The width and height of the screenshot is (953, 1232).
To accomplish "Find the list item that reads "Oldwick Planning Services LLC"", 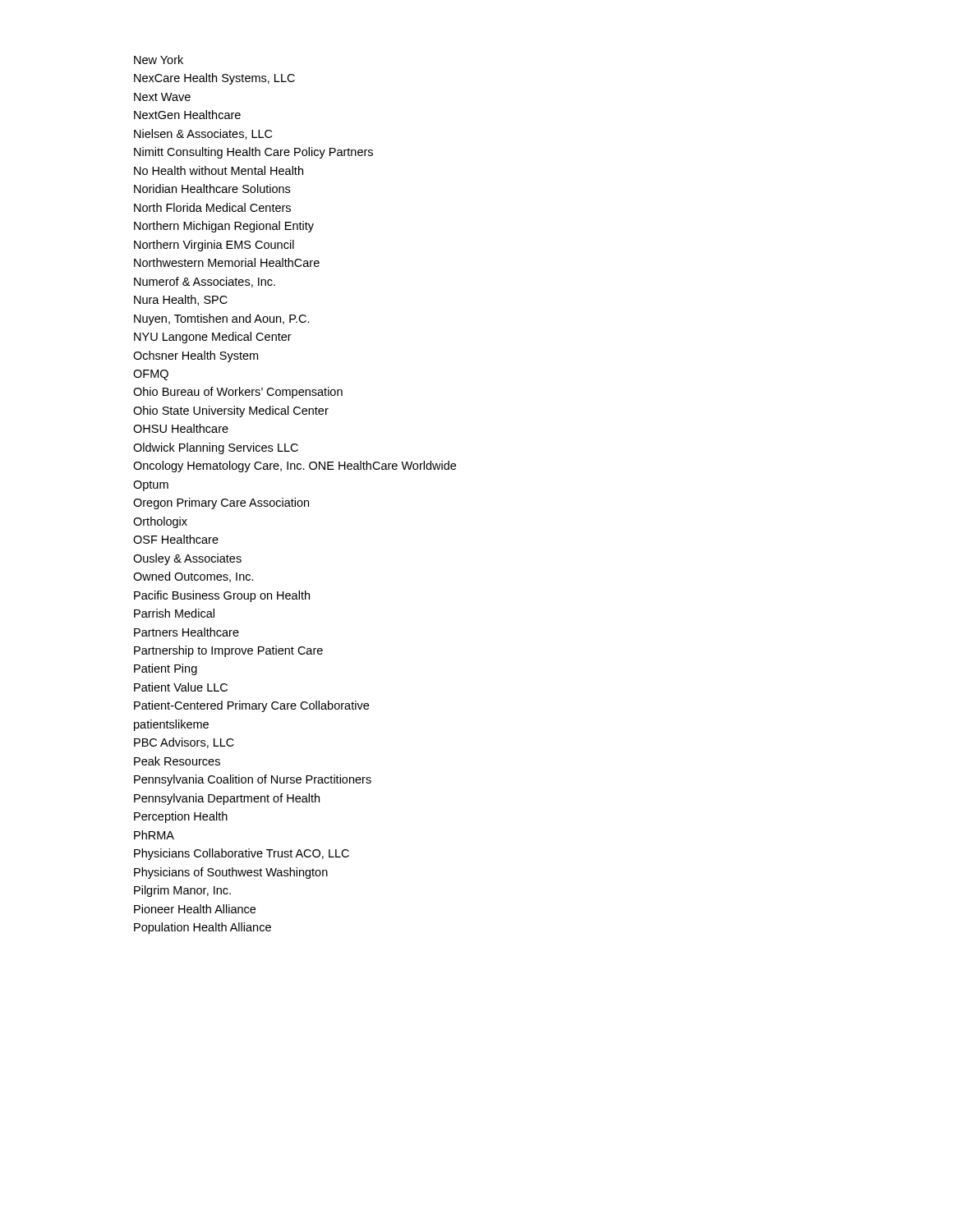I will tap(216, 448).
